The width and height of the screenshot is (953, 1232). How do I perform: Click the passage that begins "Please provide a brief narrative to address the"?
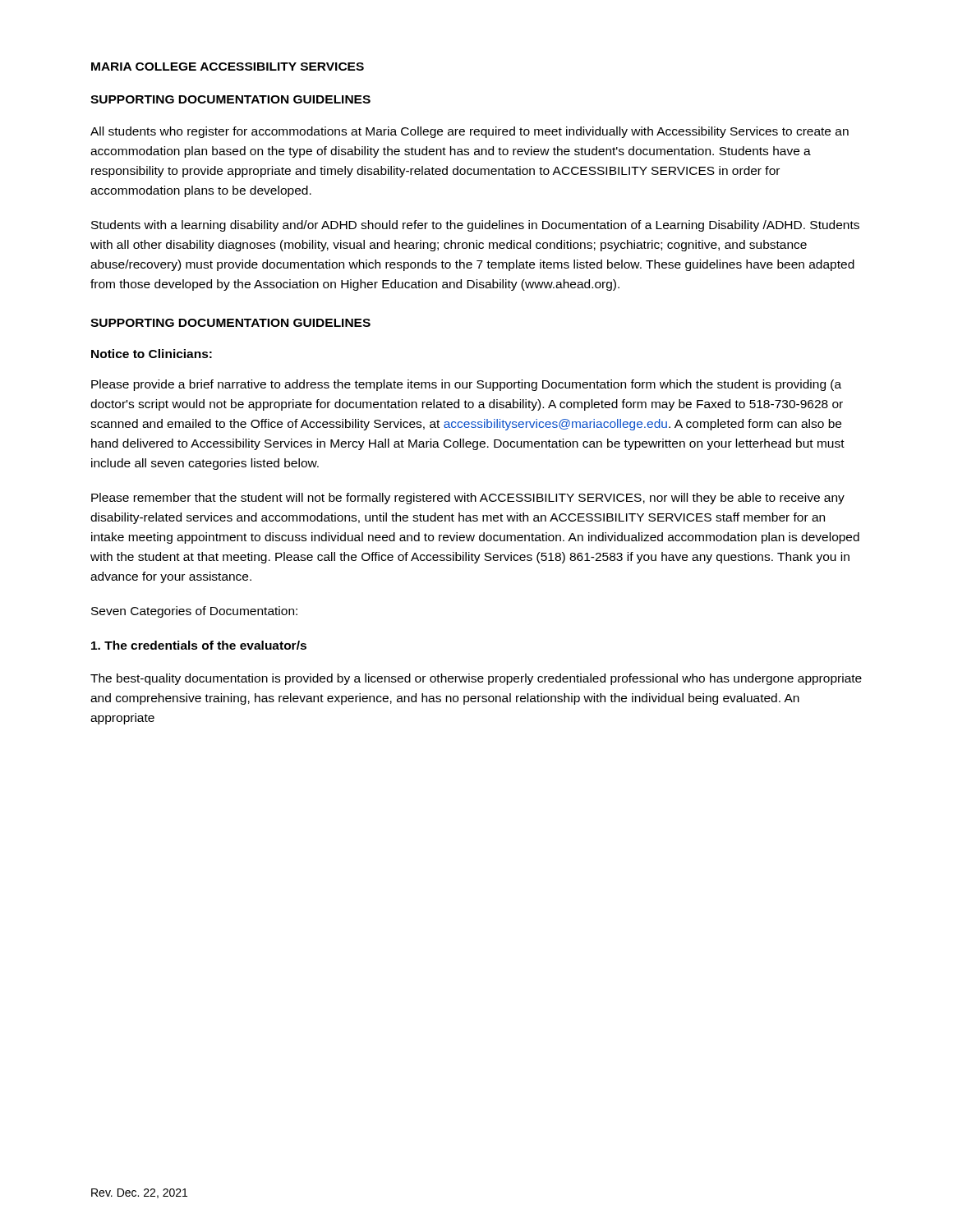(467, 424)
